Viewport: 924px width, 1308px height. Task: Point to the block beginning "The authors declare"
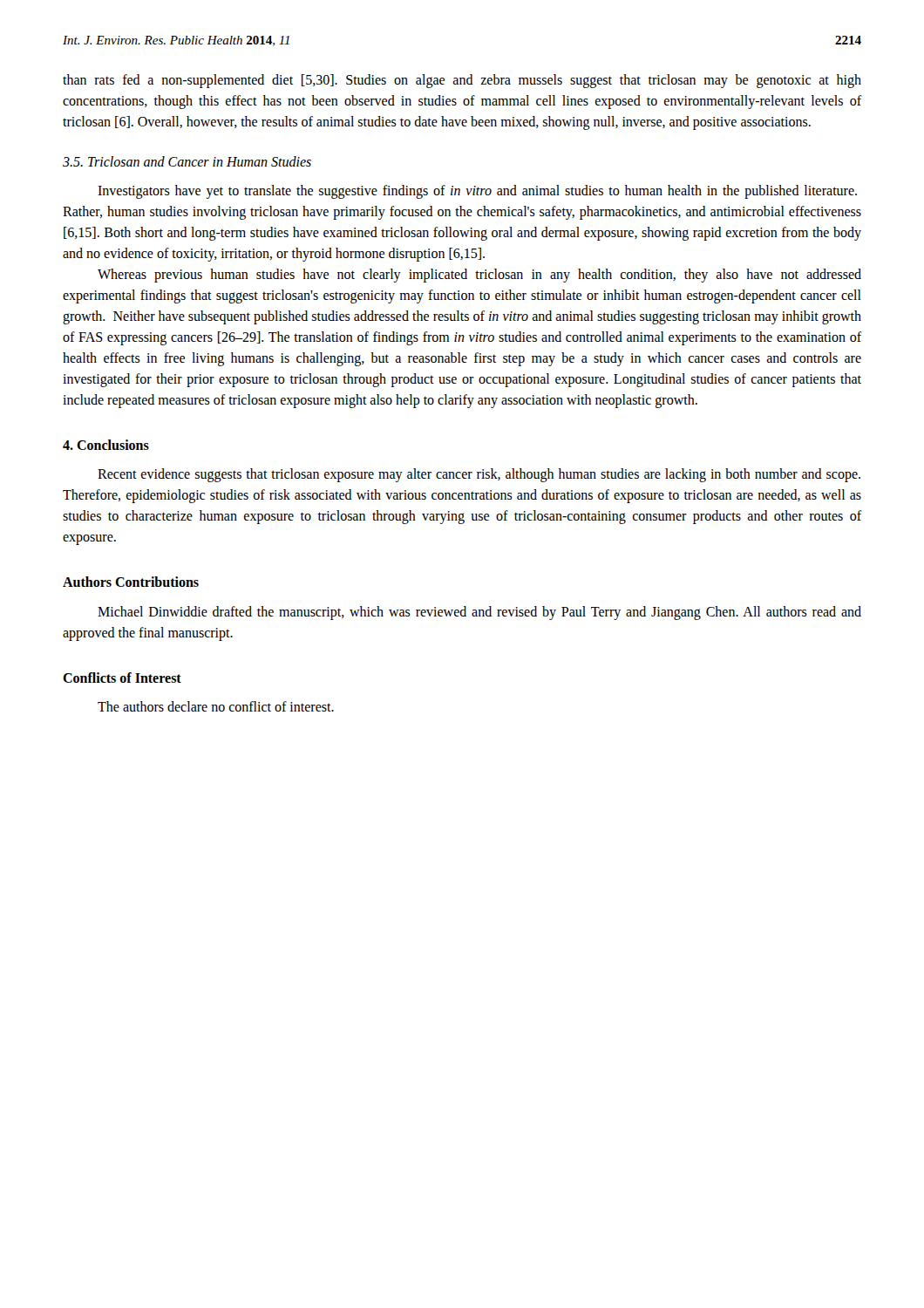pos(216,706)
